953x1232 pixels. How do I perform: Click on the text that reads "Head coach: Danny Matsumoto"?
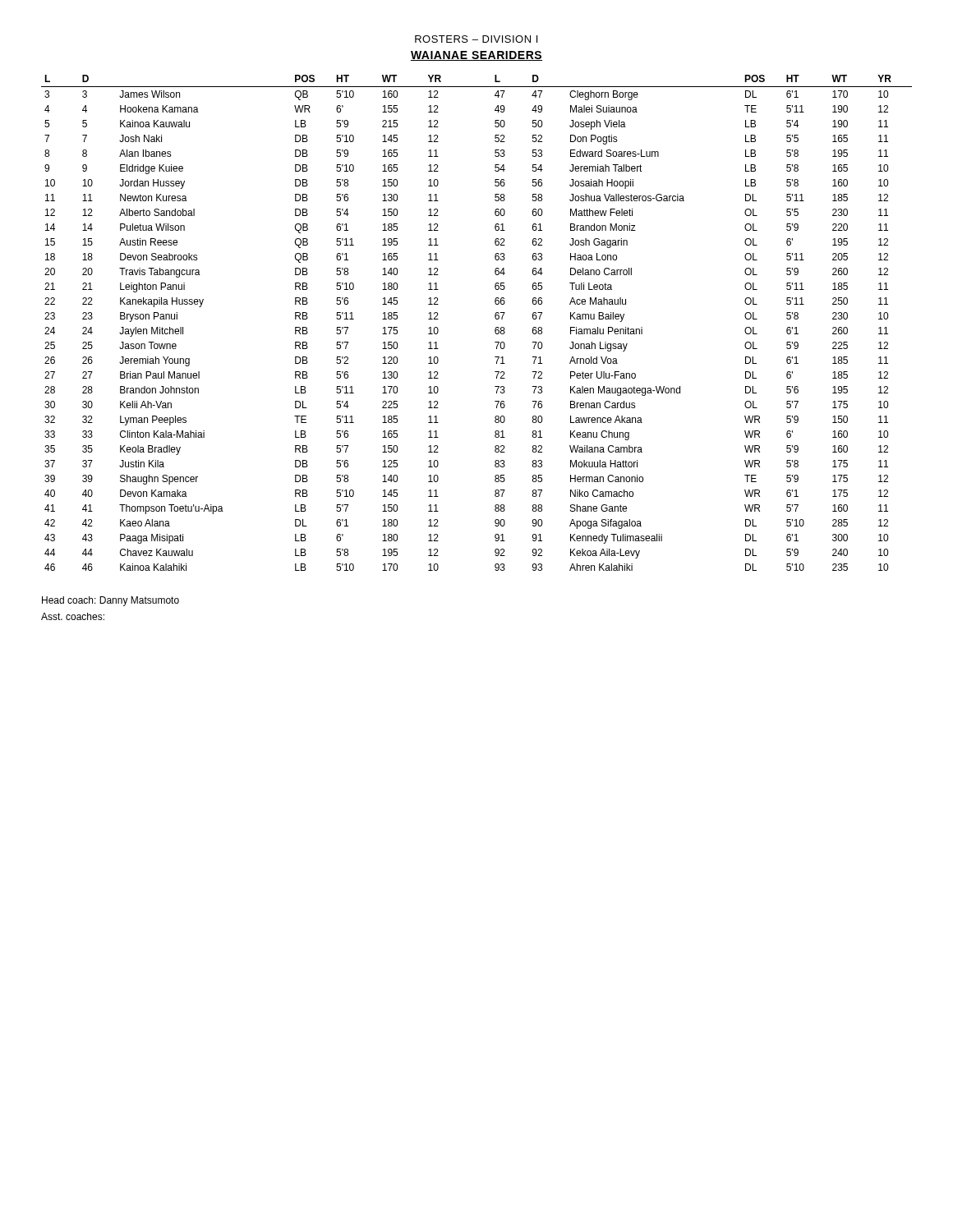[110, 600]
